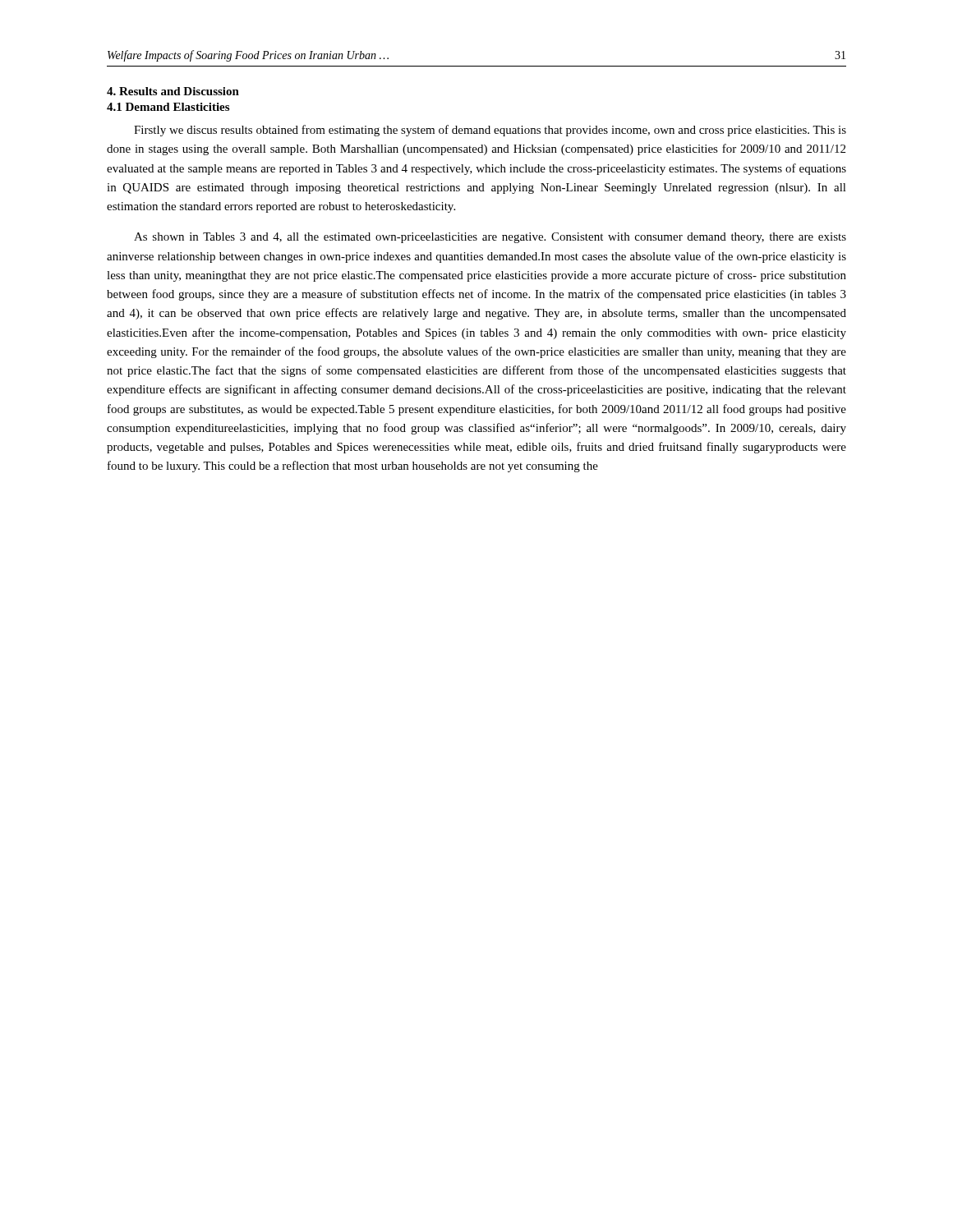This screenshot has width=953, height=1232.
Task: Locate the passage starting "4. Results and Discussion"
Action: pos(173,91)
